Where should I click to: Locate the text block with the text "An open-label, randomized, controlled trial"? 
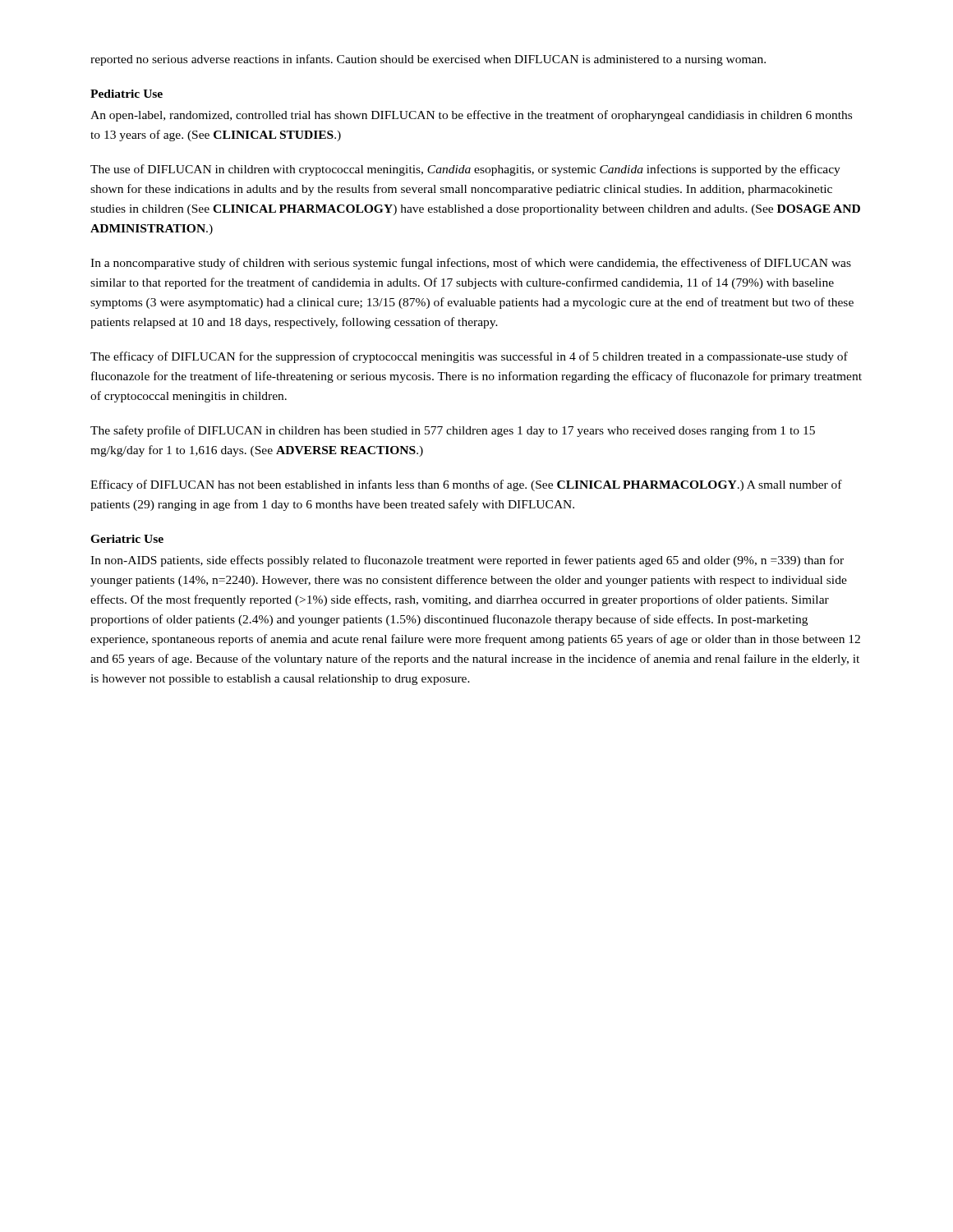point(471,124)
